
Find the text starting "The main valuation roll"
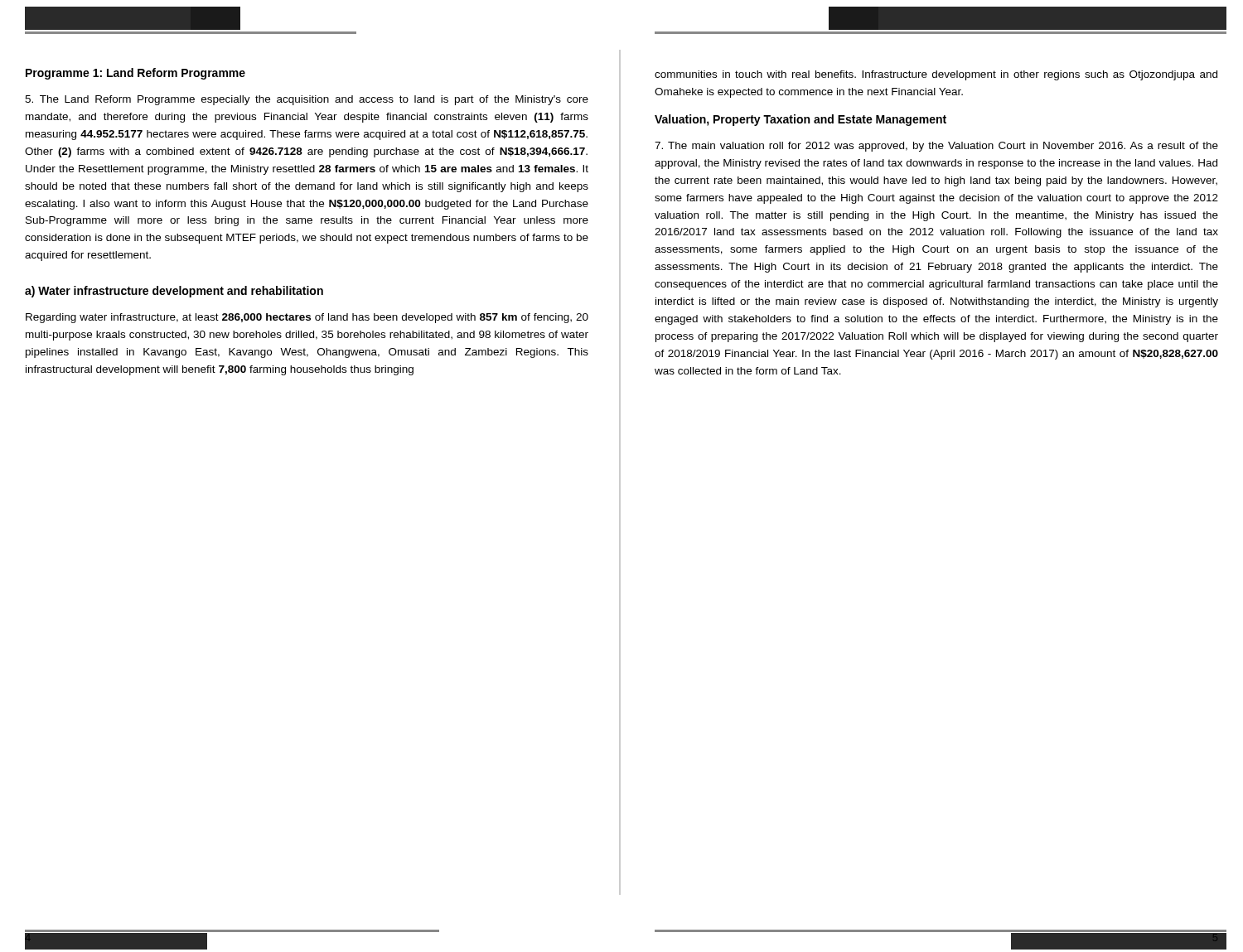pos(936,258)
